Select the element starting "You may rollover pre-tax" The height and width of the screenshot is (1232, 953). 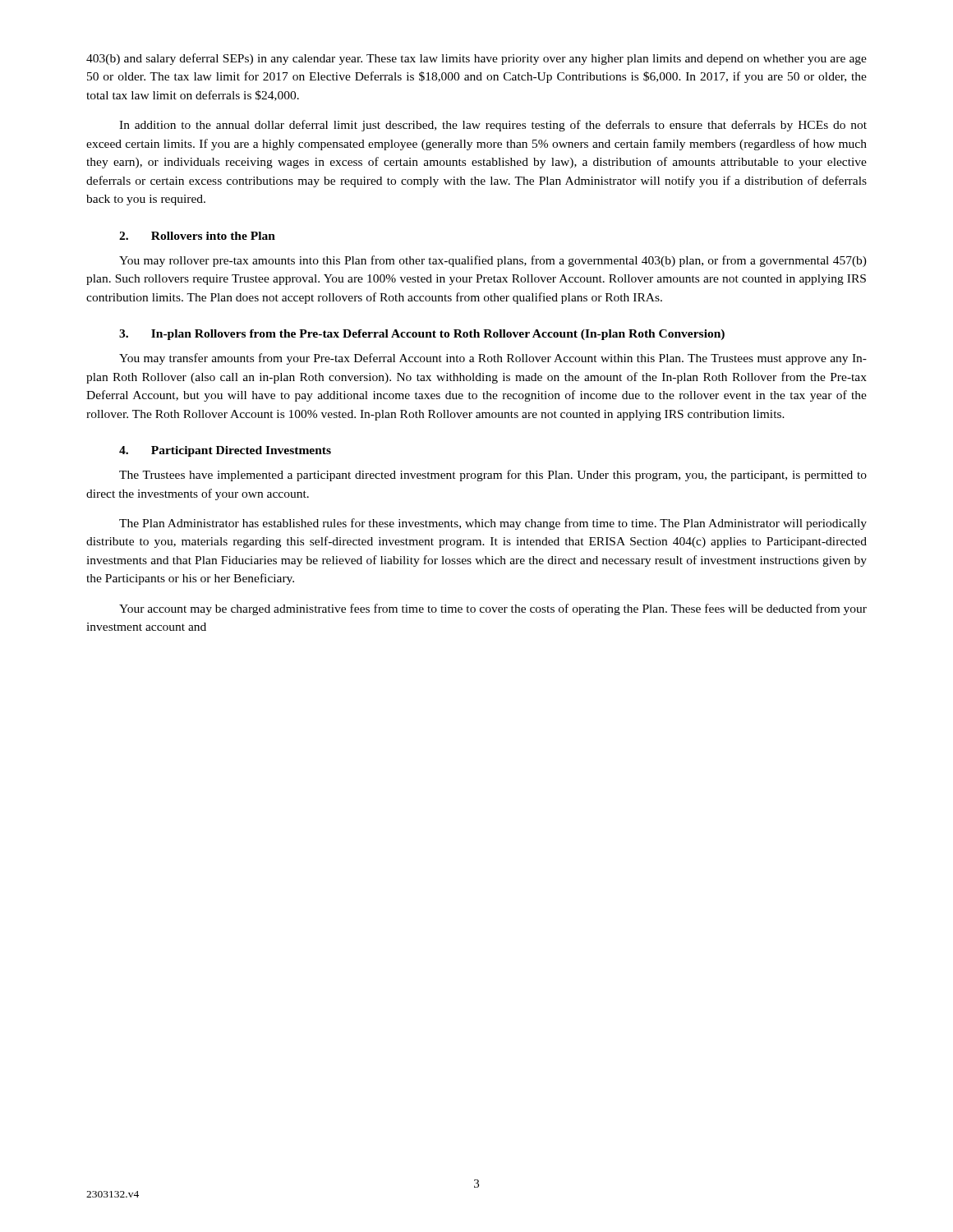(476, 278)
